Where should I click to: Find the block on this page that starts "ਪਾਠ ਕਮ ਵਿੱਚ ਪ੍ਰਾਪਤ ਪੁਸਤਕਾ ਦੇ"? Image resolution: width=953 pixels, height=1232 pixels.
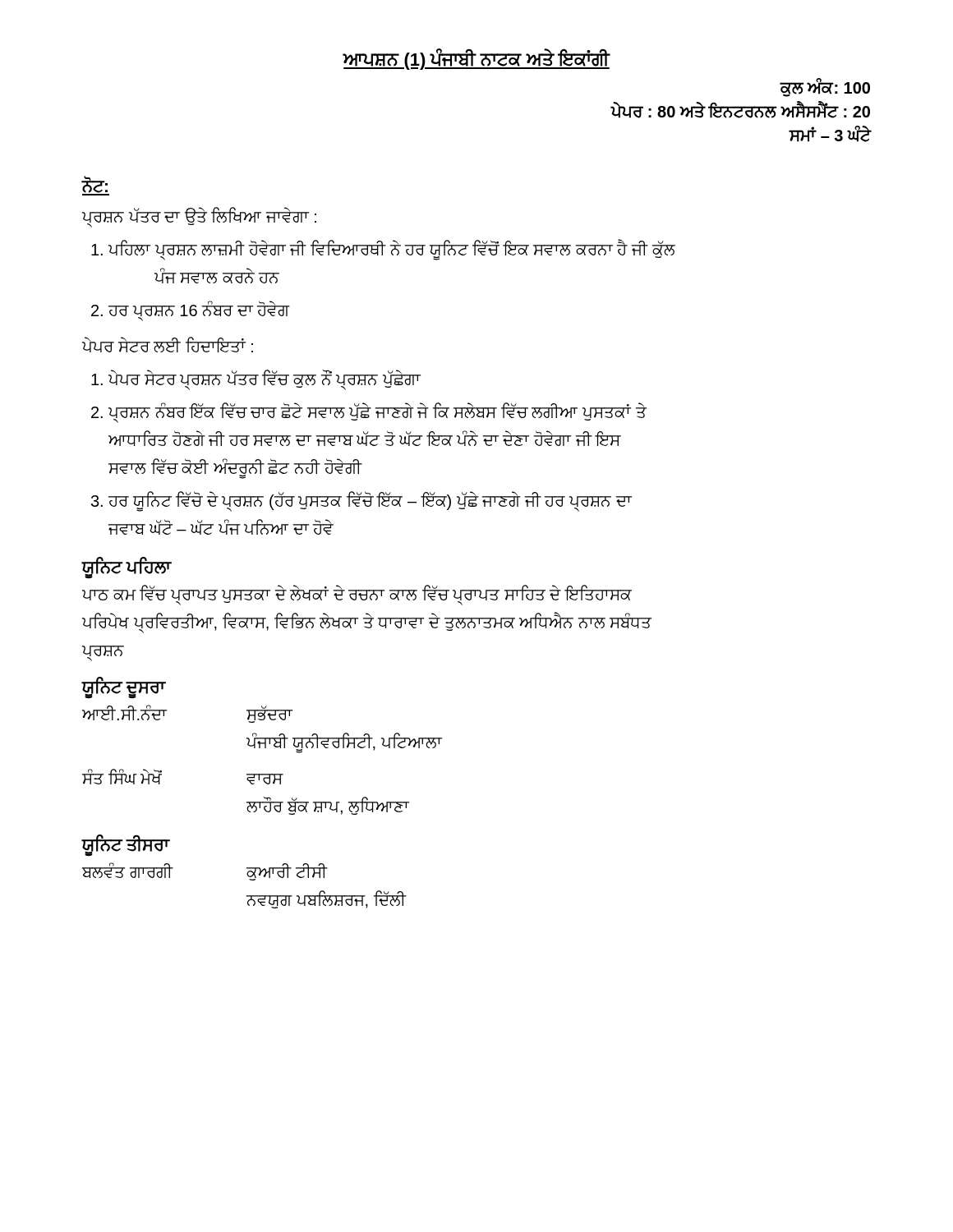tap(367, 623)
